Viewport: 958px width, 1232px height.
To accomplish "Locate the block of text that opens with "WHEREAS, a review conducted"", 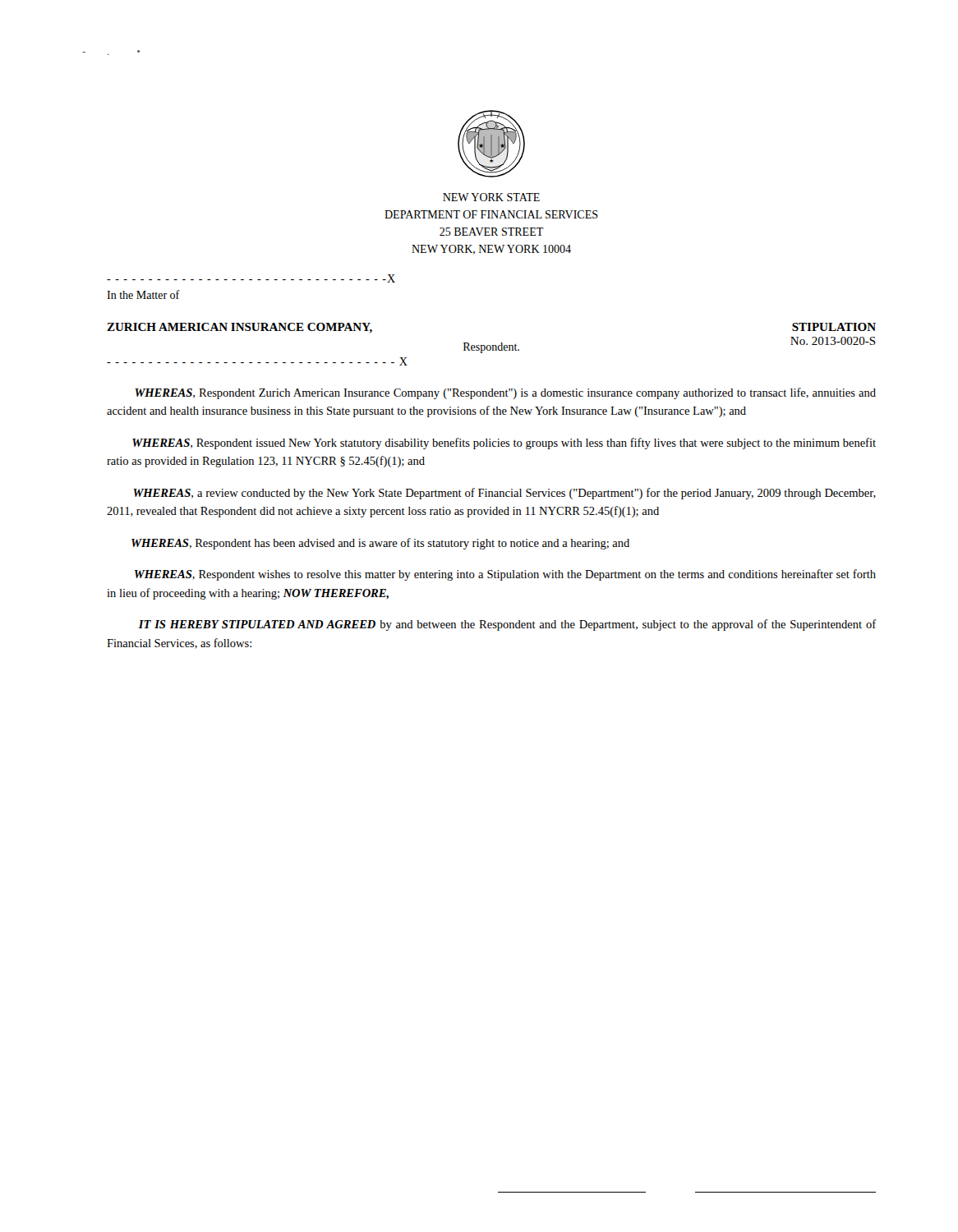I will click(491, 502).
